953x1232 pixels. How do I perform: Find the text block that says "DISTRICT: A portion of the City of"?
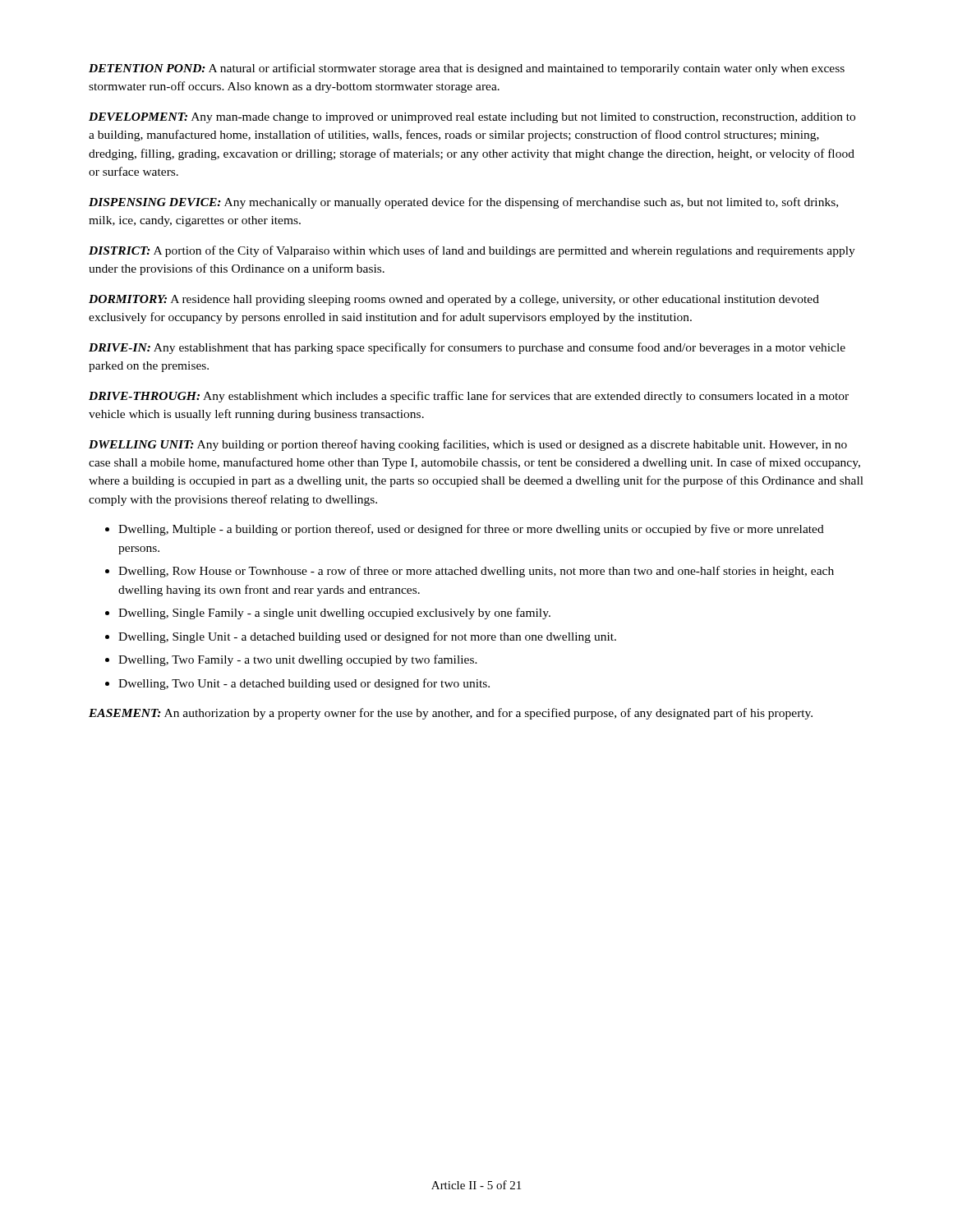[476, 260]
